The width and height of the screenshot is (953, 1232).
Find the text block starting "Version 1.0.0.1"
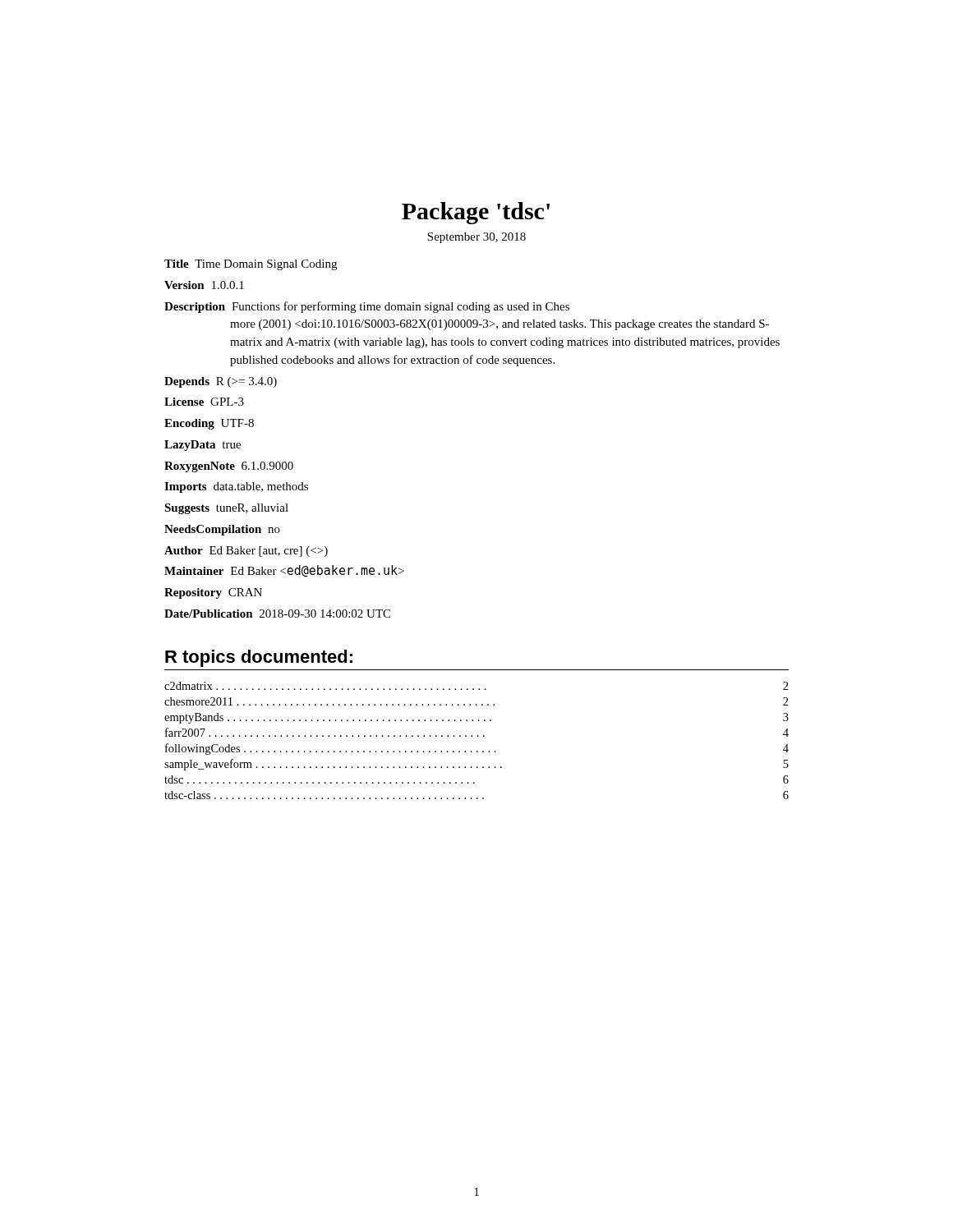(204, 285)
